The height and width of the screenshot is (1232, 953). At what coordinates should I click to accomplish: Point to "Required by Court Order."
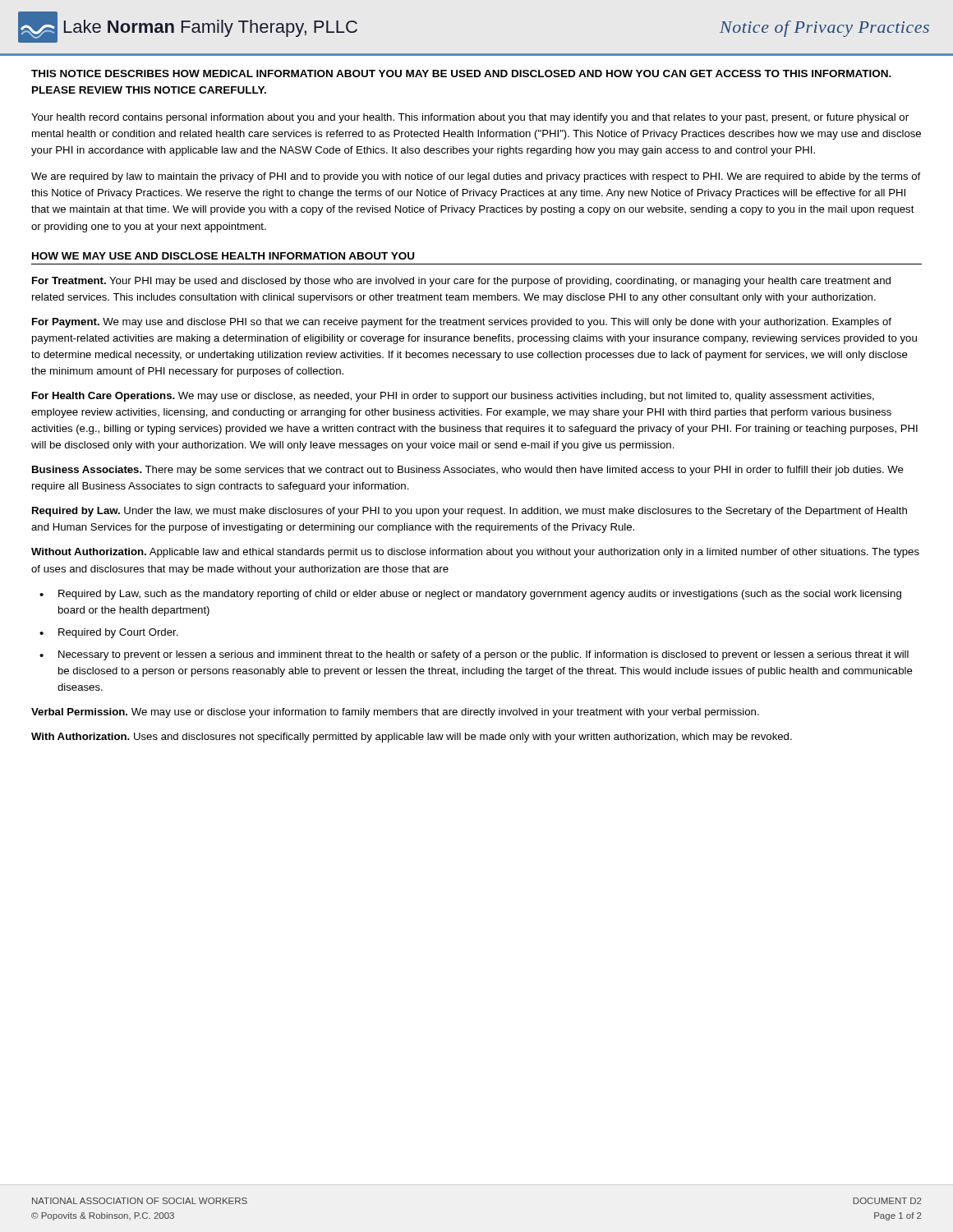pos(118,632)
